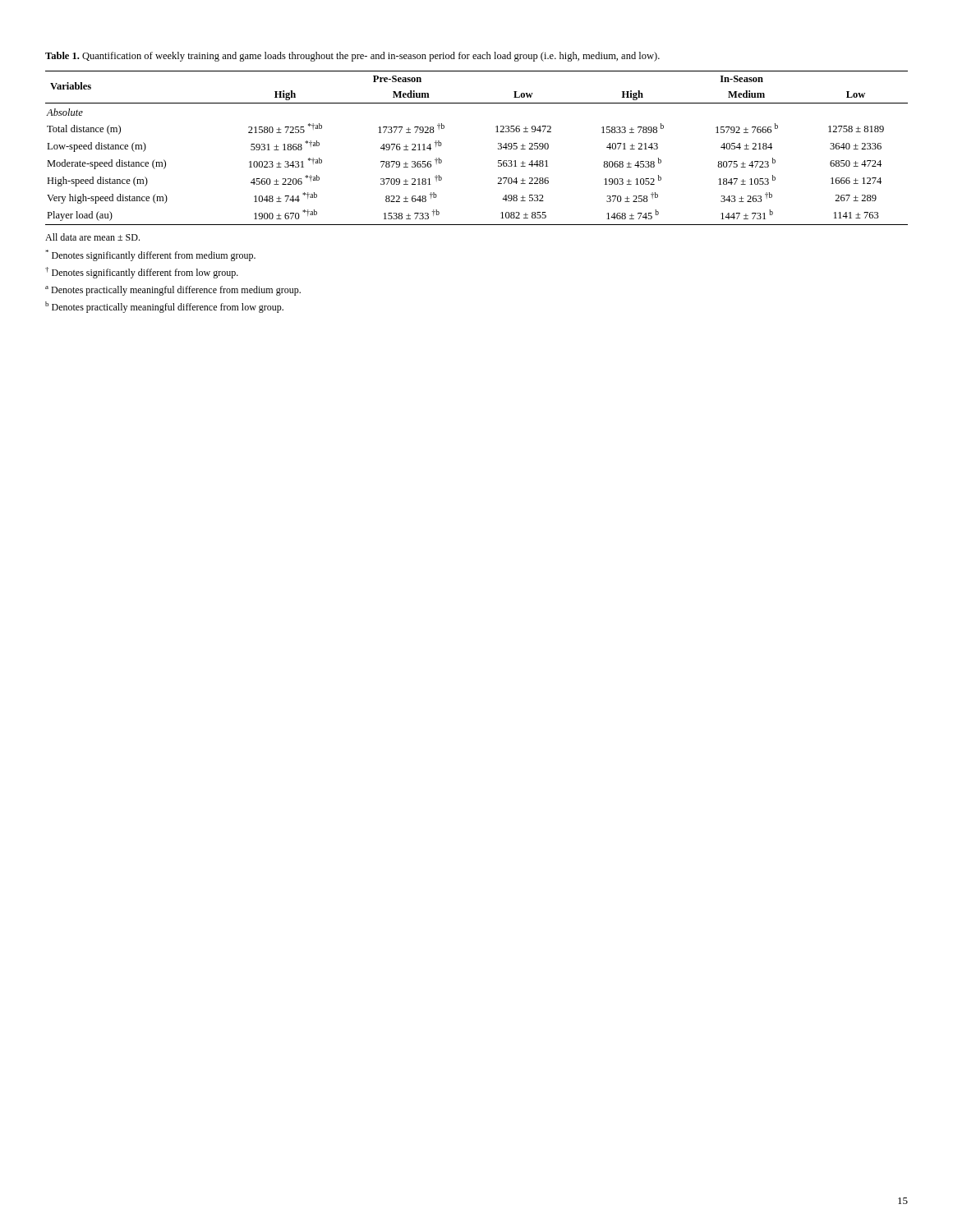Click on the table containing "12356 ± 9472"
Screen dimensions: 1232x953
476,148
